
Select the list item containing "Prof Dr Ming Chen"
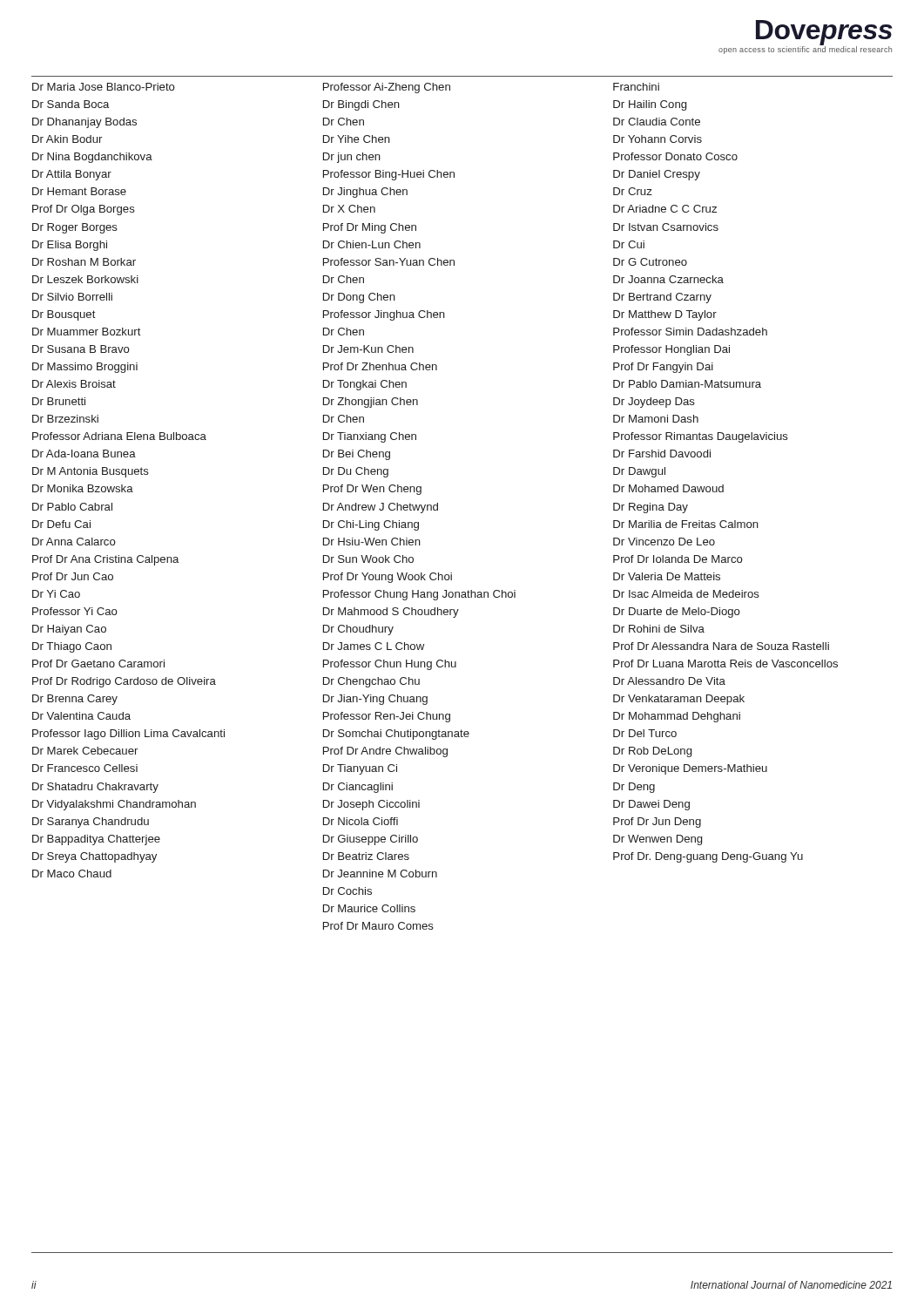point(369,227)
